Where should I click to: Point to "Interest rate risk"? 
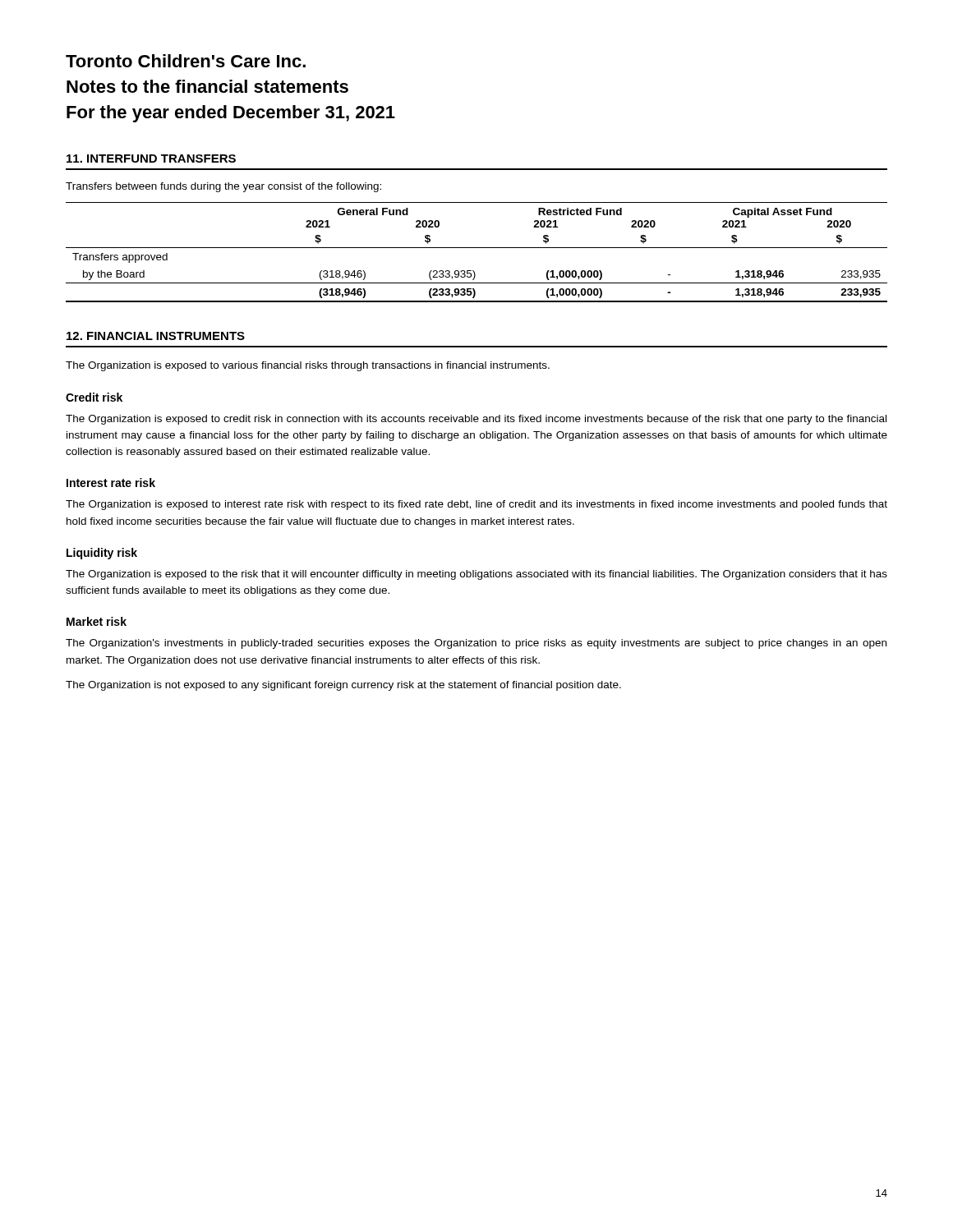[x=111, y=483]
